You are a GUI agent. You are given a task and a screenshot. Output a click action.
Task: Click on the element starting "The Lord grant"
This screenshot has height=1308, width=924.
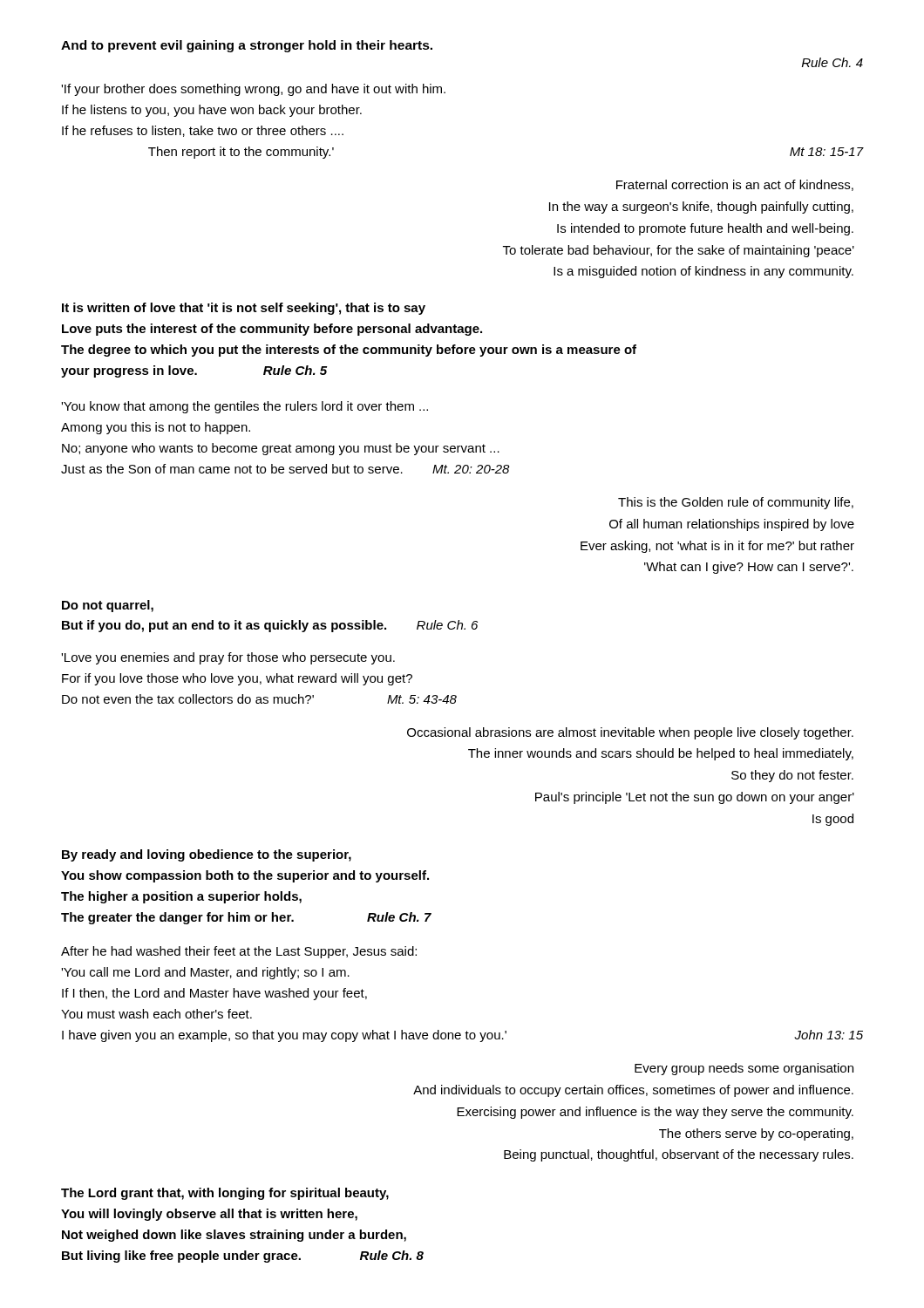tap(242, 1224)
